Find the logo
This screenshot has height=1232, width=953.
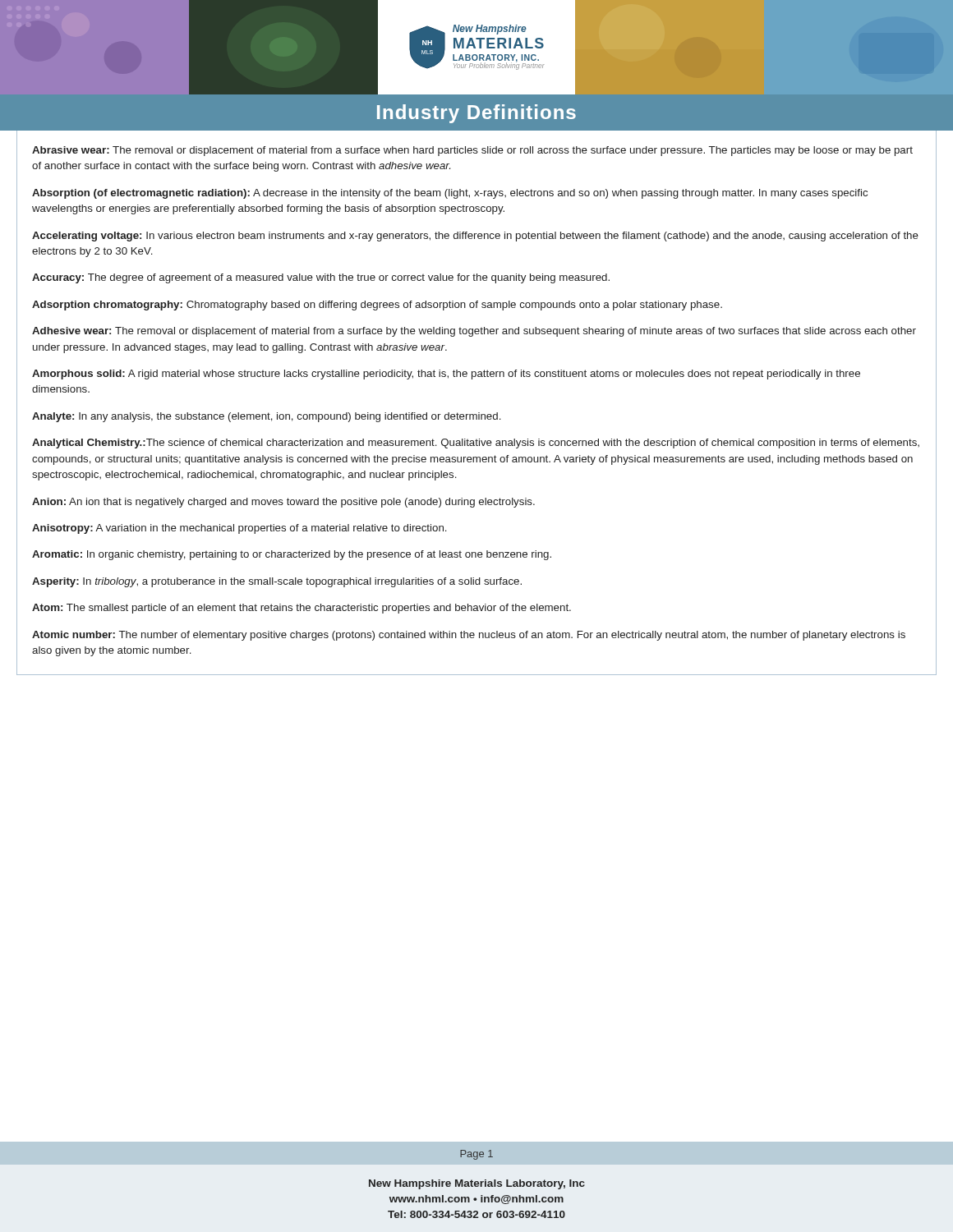point(476,47)
